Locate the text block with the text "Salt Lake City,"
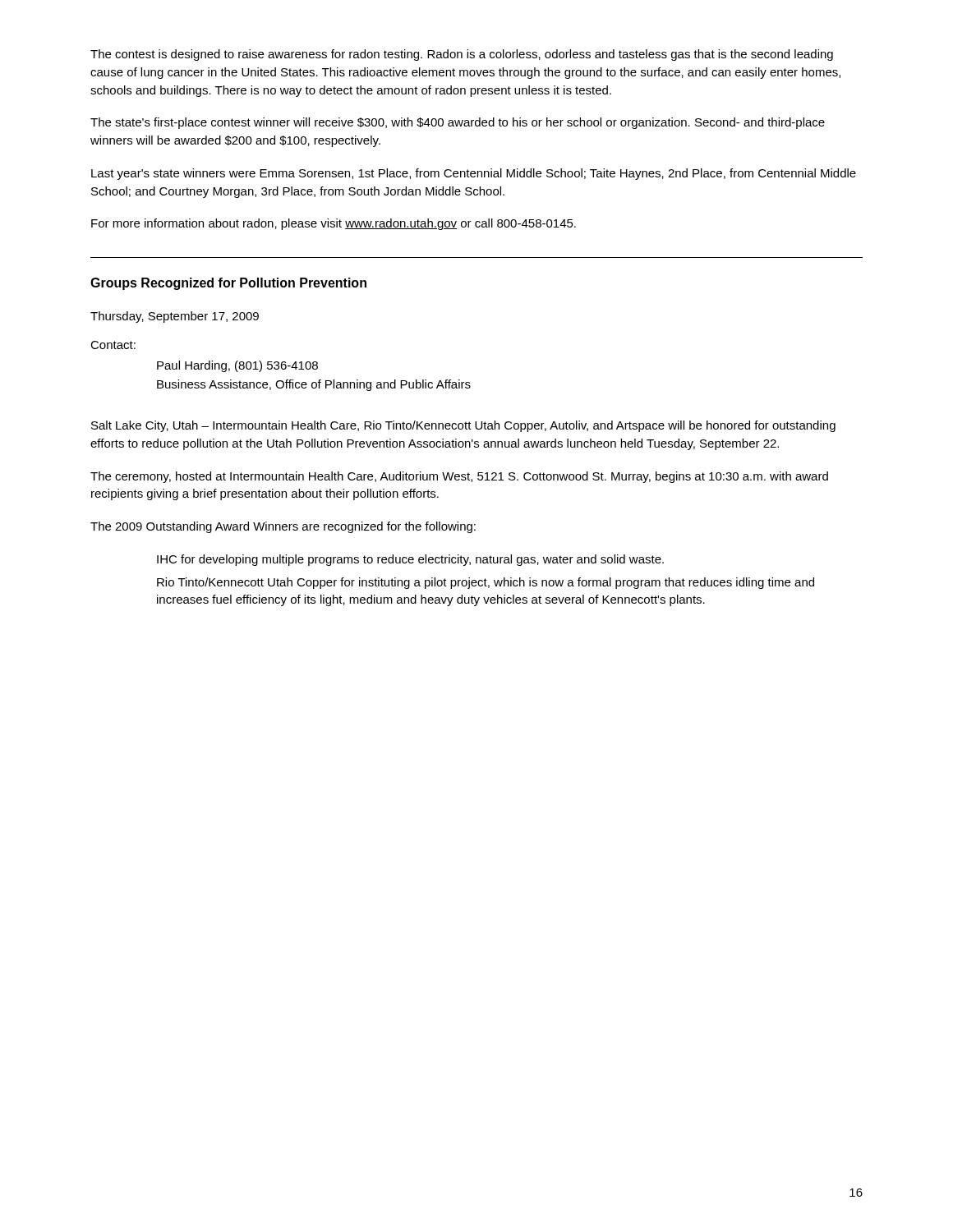Image resolution: width=953 pixels, height=1232 pixels. click(x=463, y=434)
